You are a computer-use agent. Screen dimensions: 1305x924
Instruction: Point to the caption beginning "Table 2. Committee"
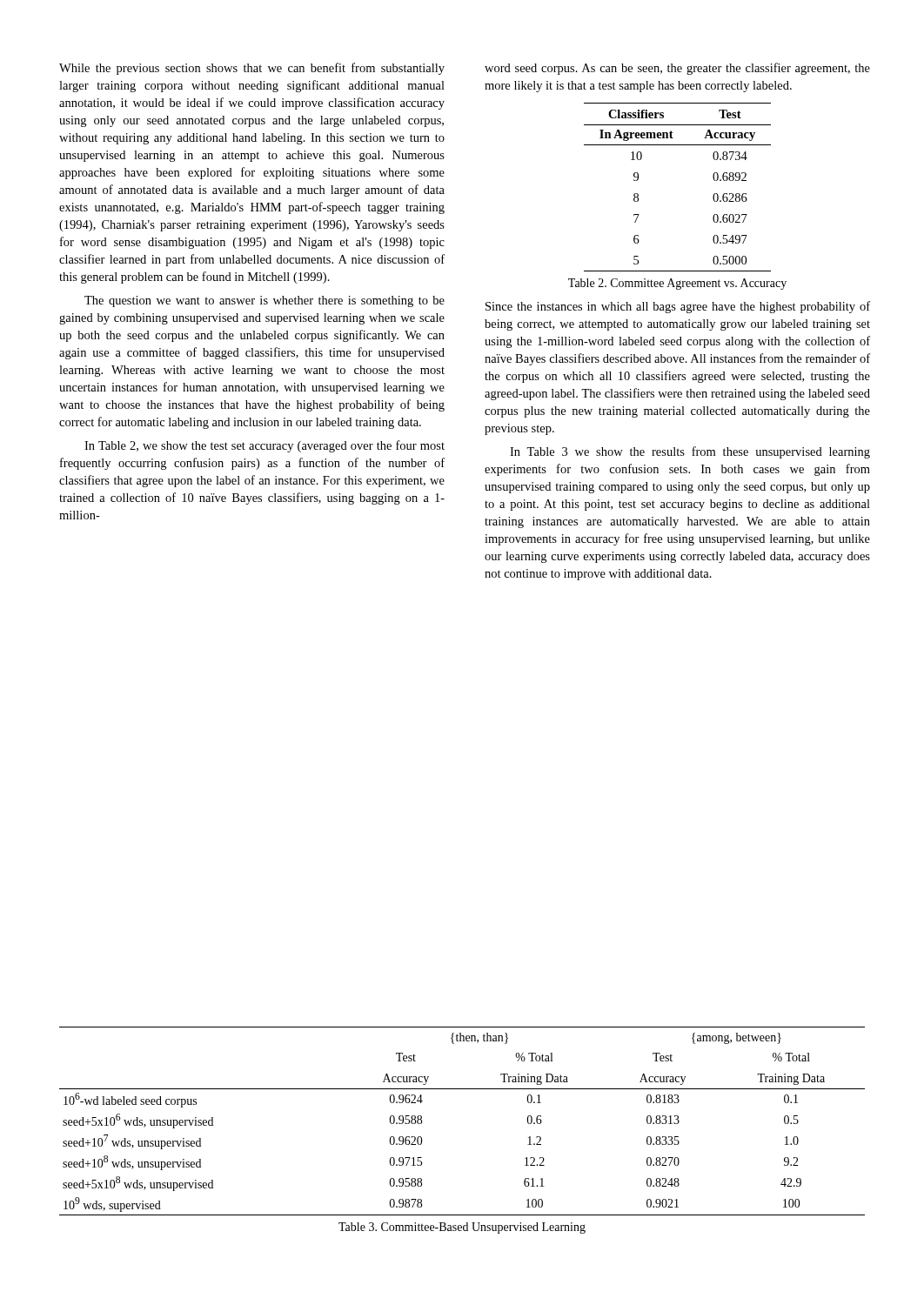coord(677,283)
